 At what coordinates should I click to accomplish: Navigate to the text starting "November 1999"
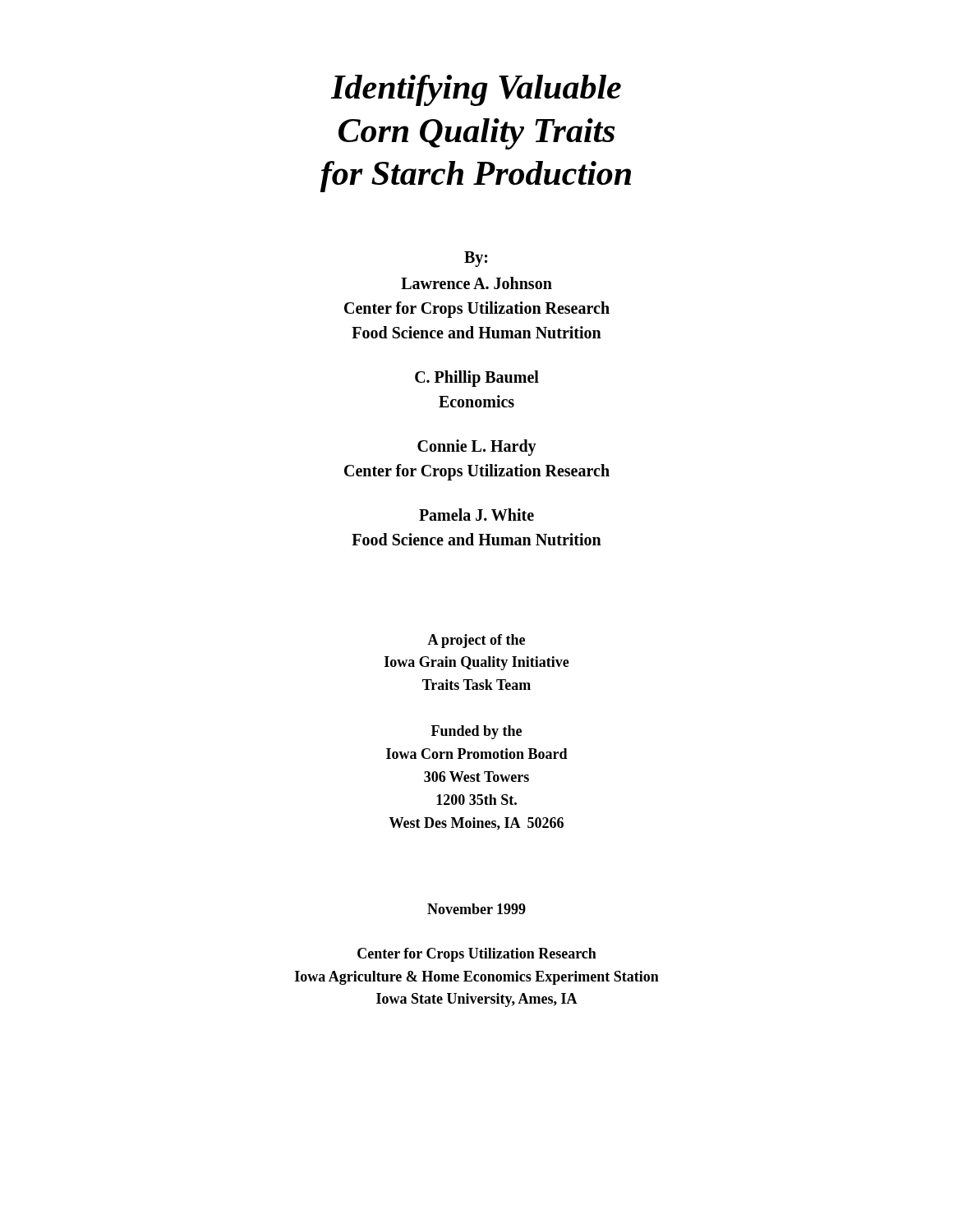pyautogui.click(x=476, y=909)
